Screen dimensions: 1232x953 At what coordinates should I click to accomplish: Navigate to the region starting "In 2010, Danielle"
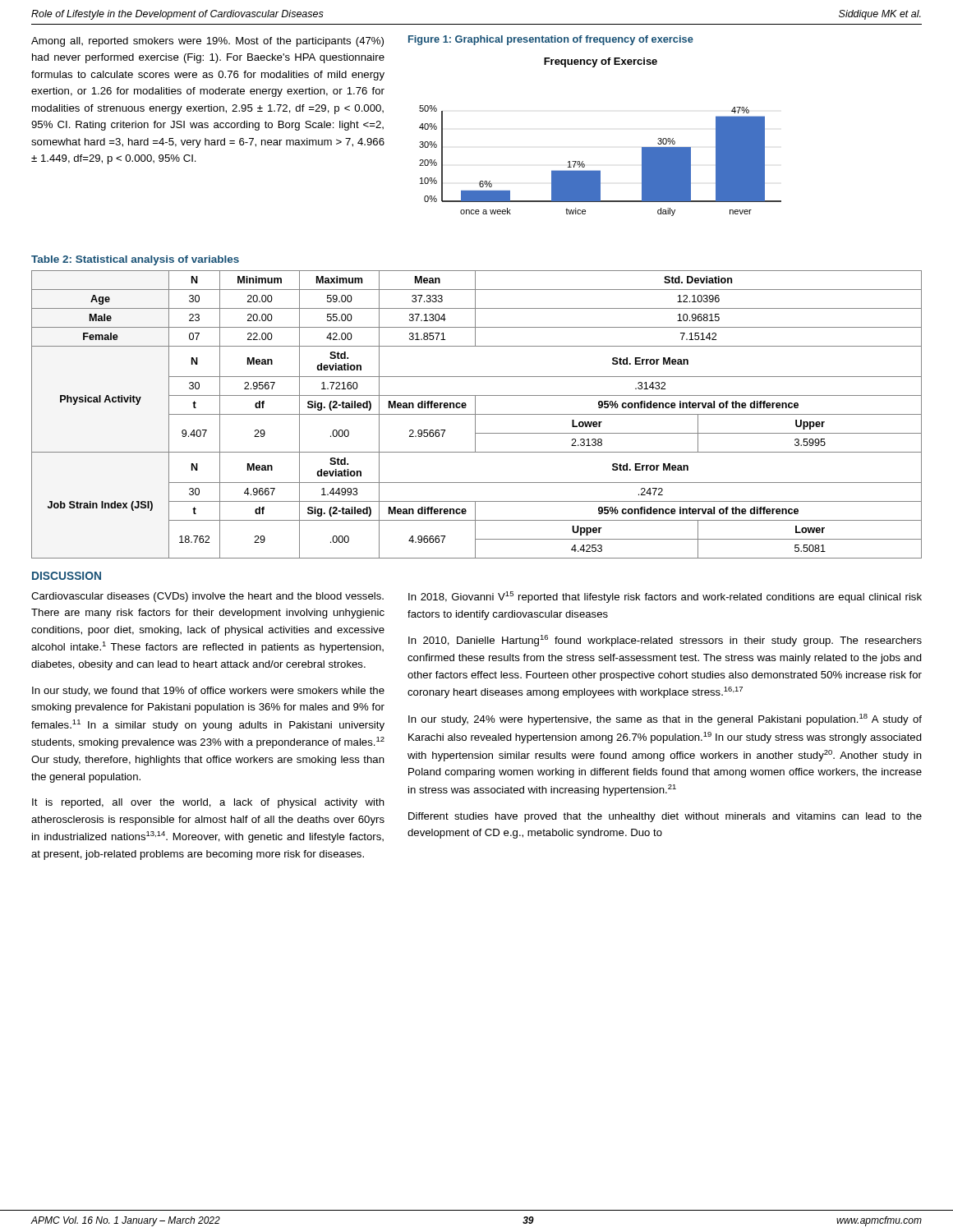pos(665,666)
